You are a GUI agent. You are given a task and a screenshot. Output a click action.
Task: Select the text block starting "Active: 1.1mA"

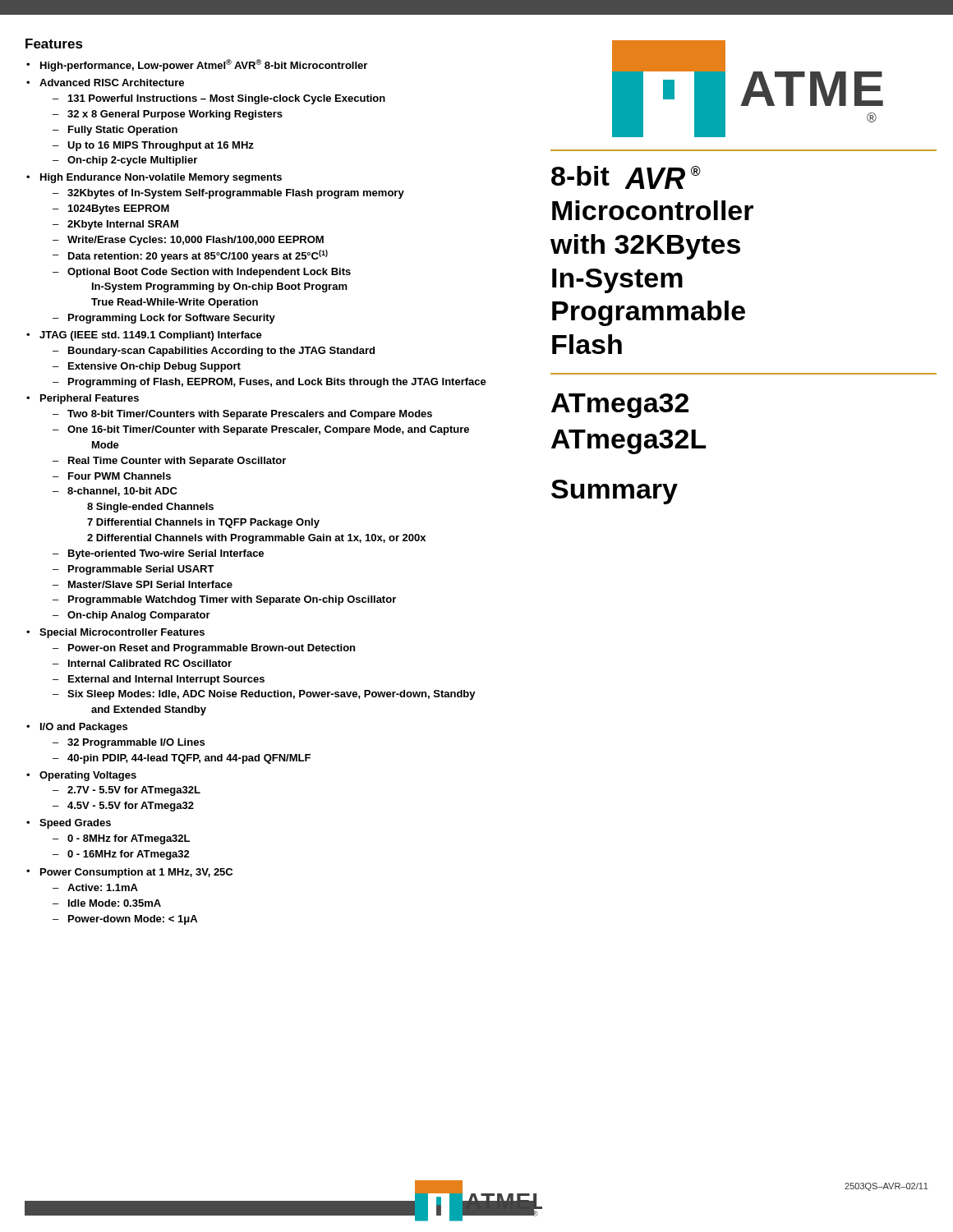pos(103,887)
